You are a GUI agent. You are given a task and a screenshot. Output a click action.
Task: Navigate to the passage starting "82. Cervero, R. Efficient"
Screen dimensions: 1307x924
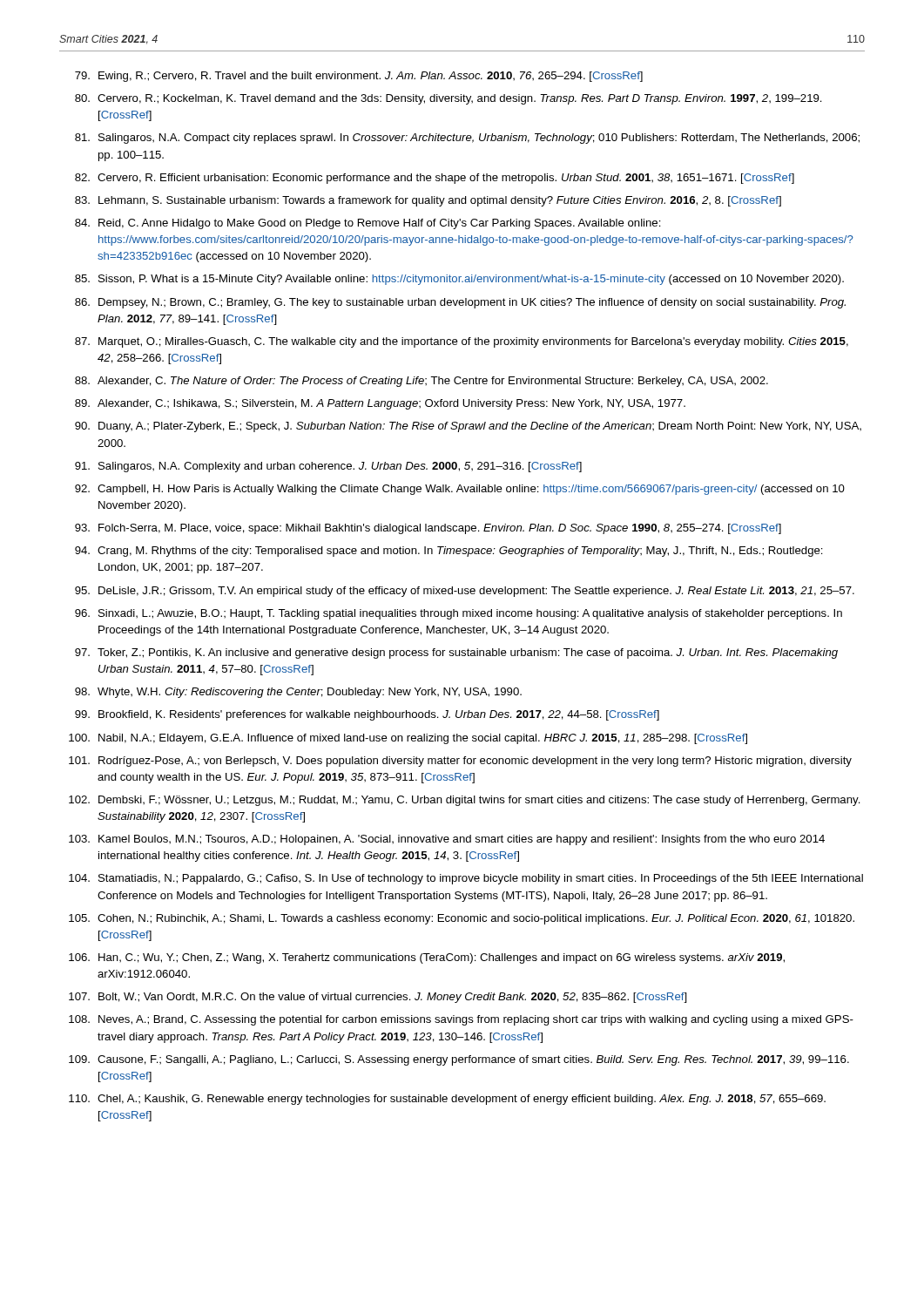click(462, 177)
